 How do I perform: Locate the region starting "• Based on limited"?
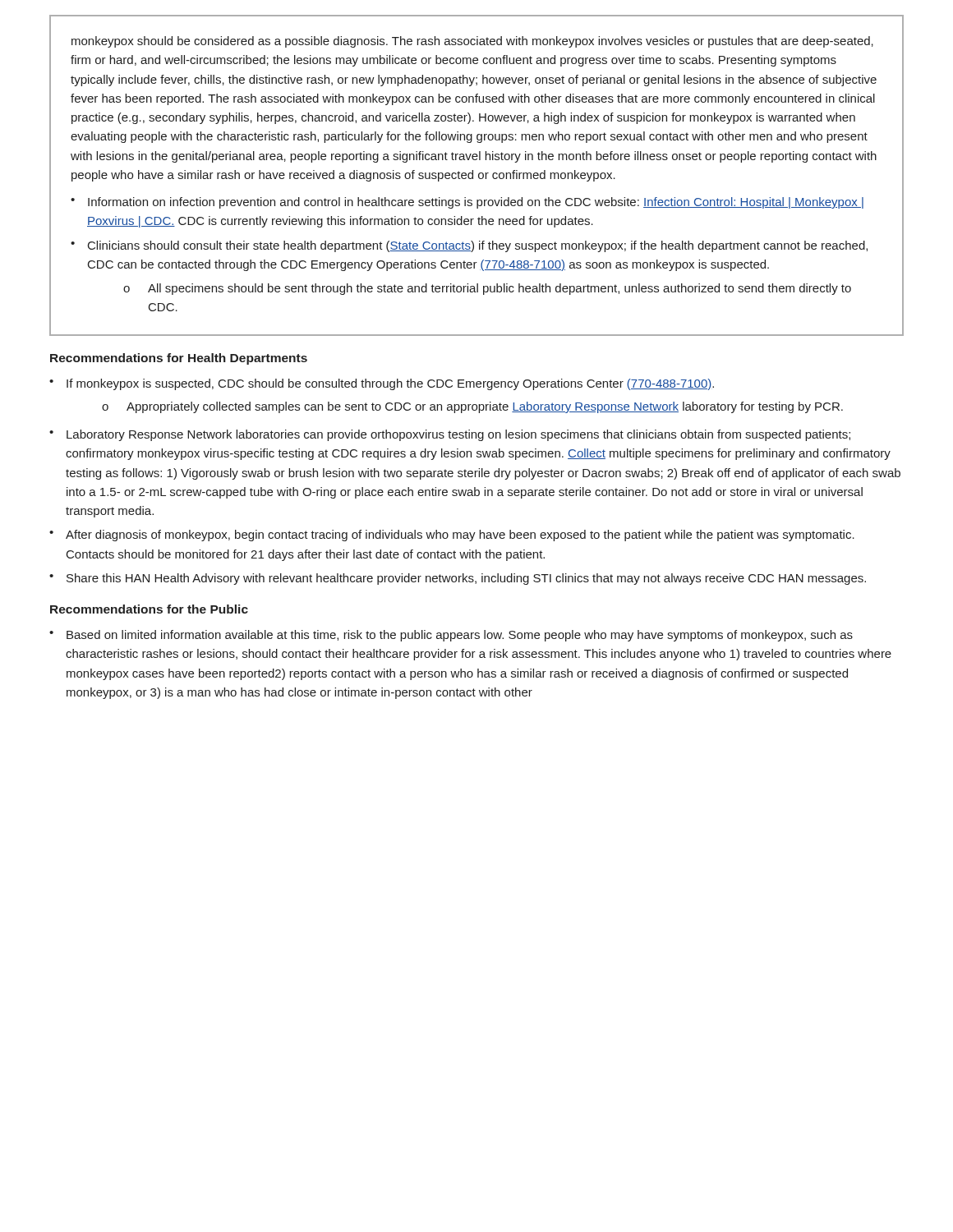pos(476,663)
